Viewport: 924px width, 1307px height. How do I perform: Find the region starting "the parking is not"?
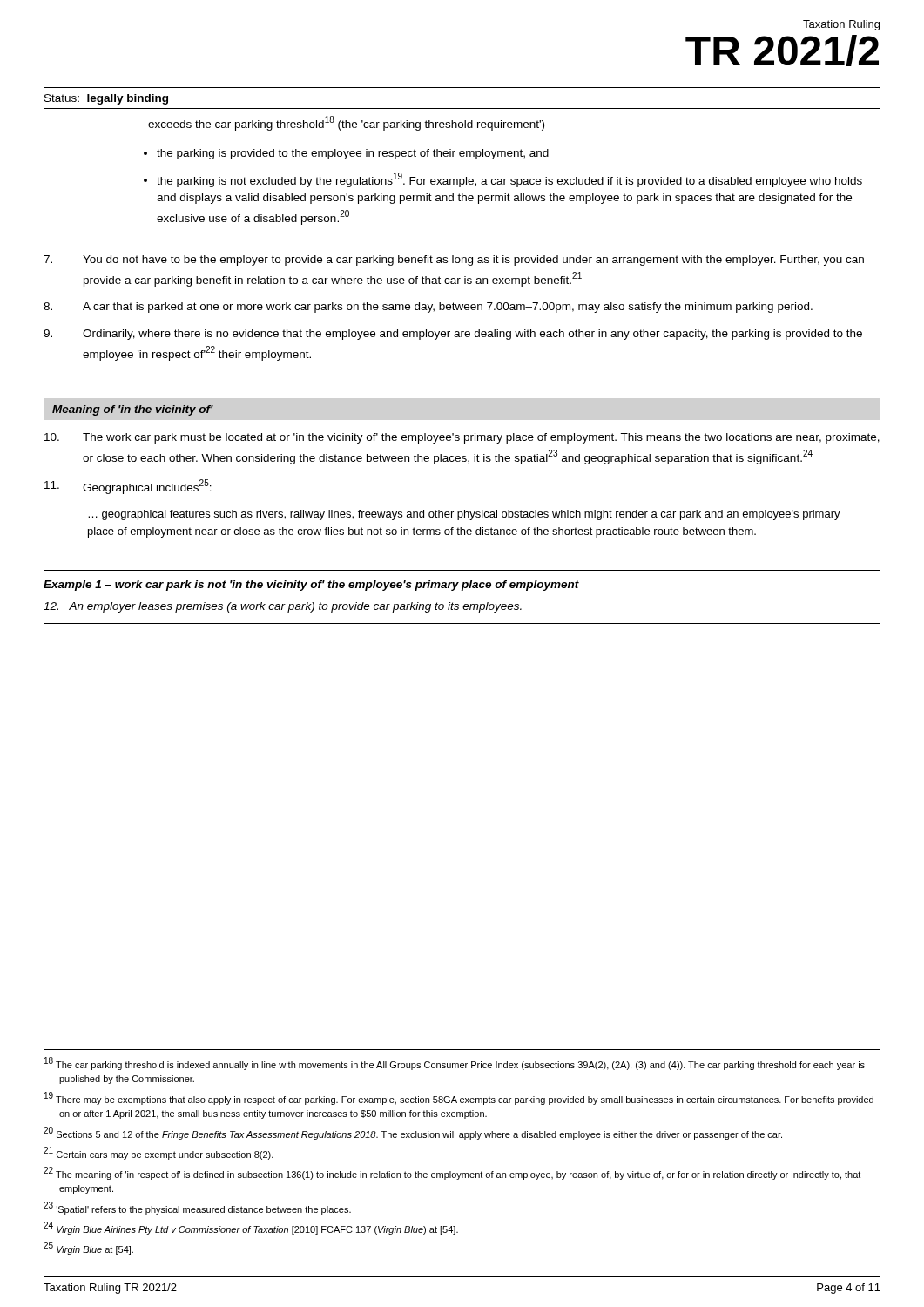[x=510, y=198]
